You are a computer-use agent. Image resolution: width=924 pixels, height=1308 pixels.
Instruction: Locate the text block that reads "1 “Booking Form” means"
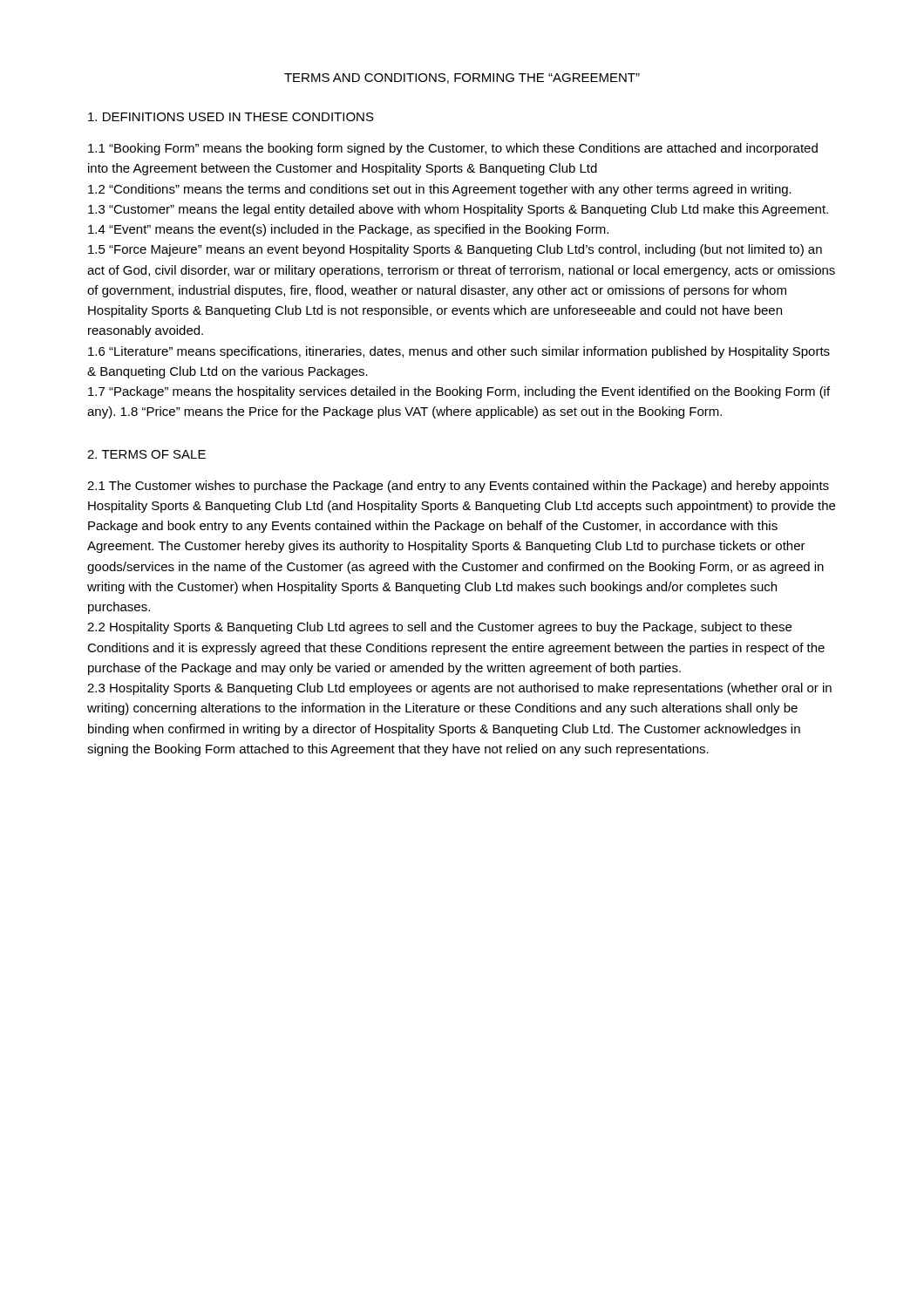click(462, 280)
